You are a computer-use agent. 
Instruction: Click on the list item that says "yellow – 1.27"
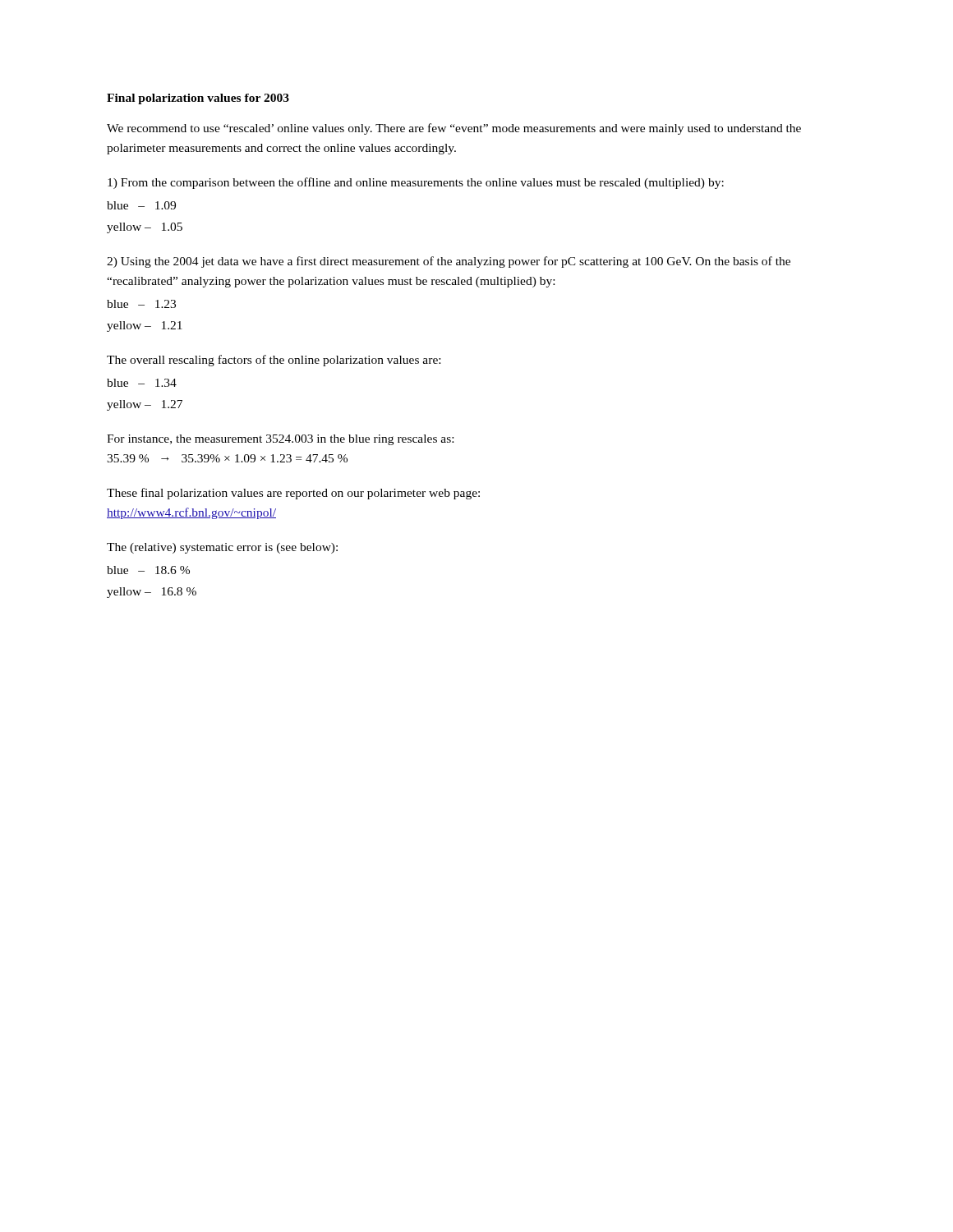coord(145,404)
